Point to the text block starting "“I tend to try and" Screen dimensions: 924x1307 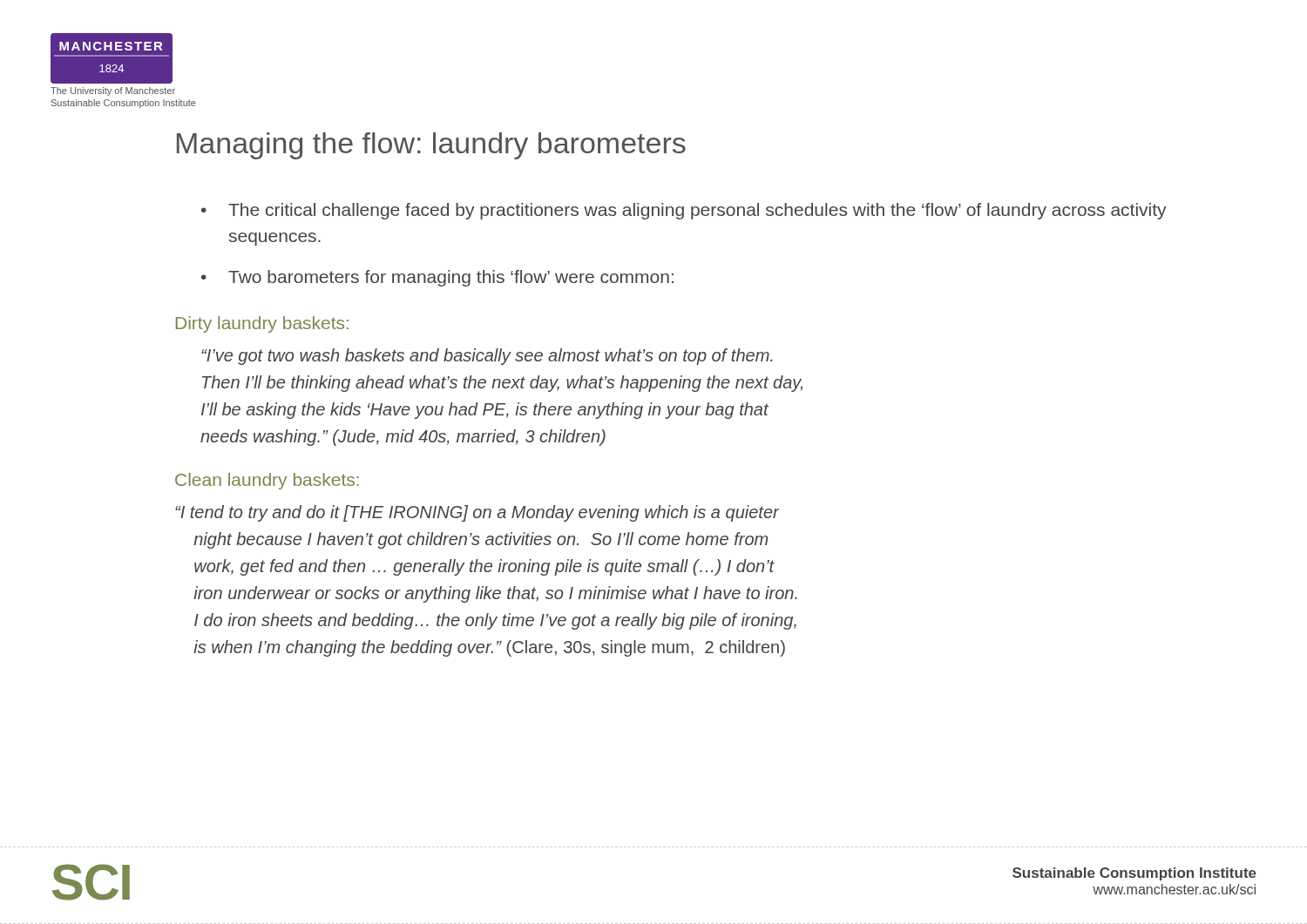coord(701,580)
